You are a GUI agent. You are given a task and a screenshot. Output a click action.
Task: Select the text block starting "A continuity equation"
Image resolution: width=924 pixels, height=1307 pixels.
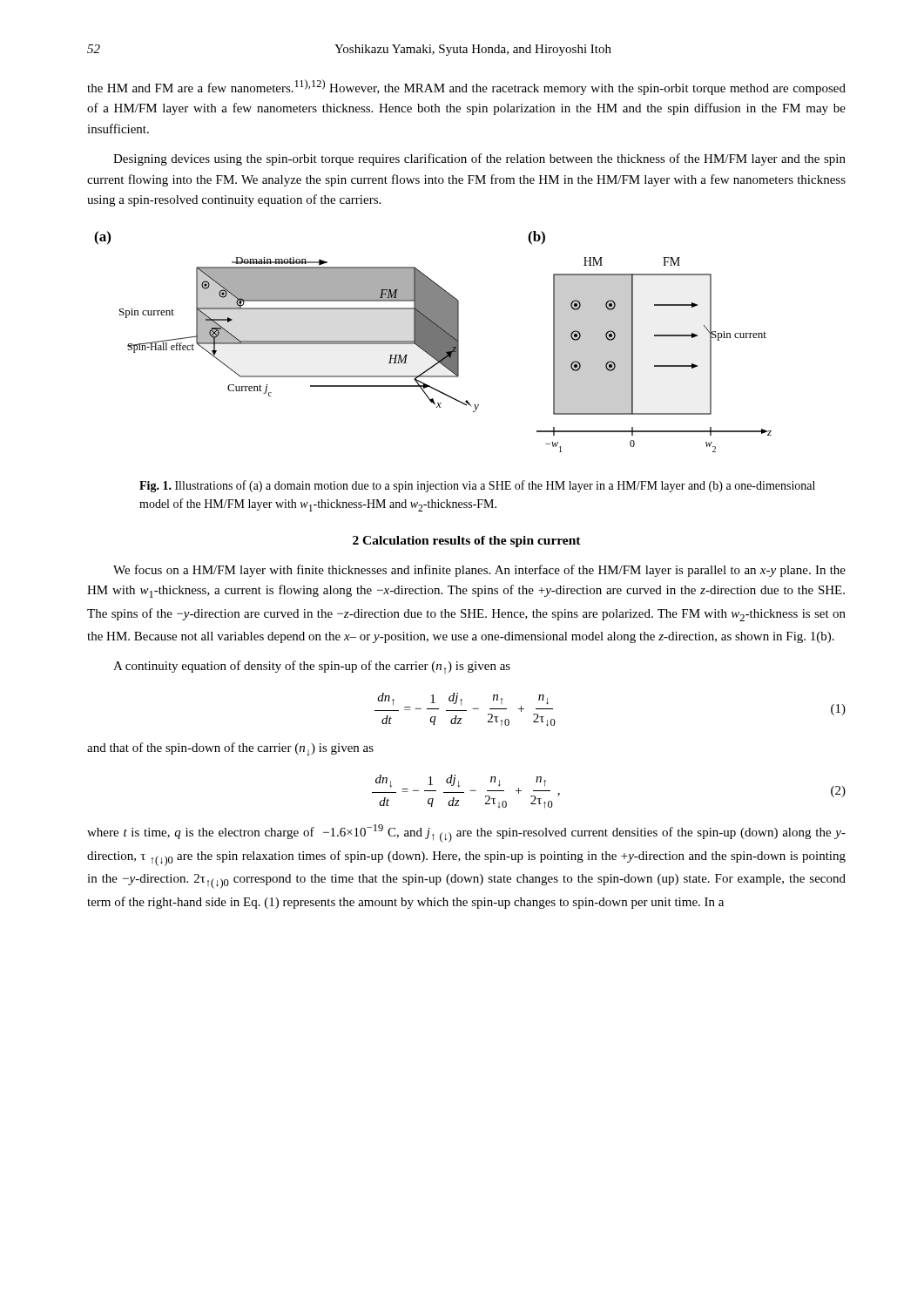pyautogui.click(x=466, y=668)
